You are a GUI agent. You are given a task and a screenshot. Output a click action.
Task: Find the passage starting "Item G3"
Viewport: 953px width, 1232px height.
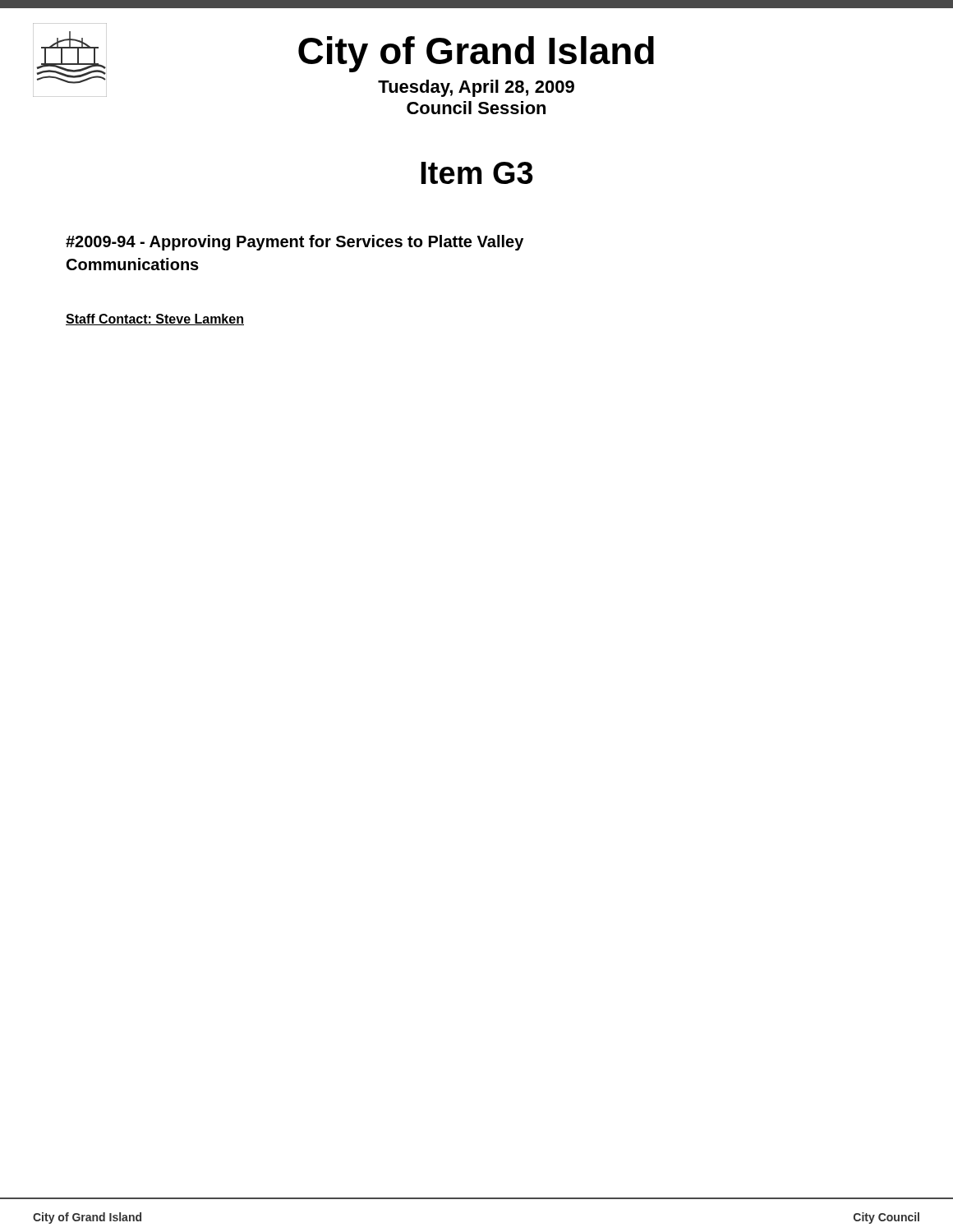(476, 174)
